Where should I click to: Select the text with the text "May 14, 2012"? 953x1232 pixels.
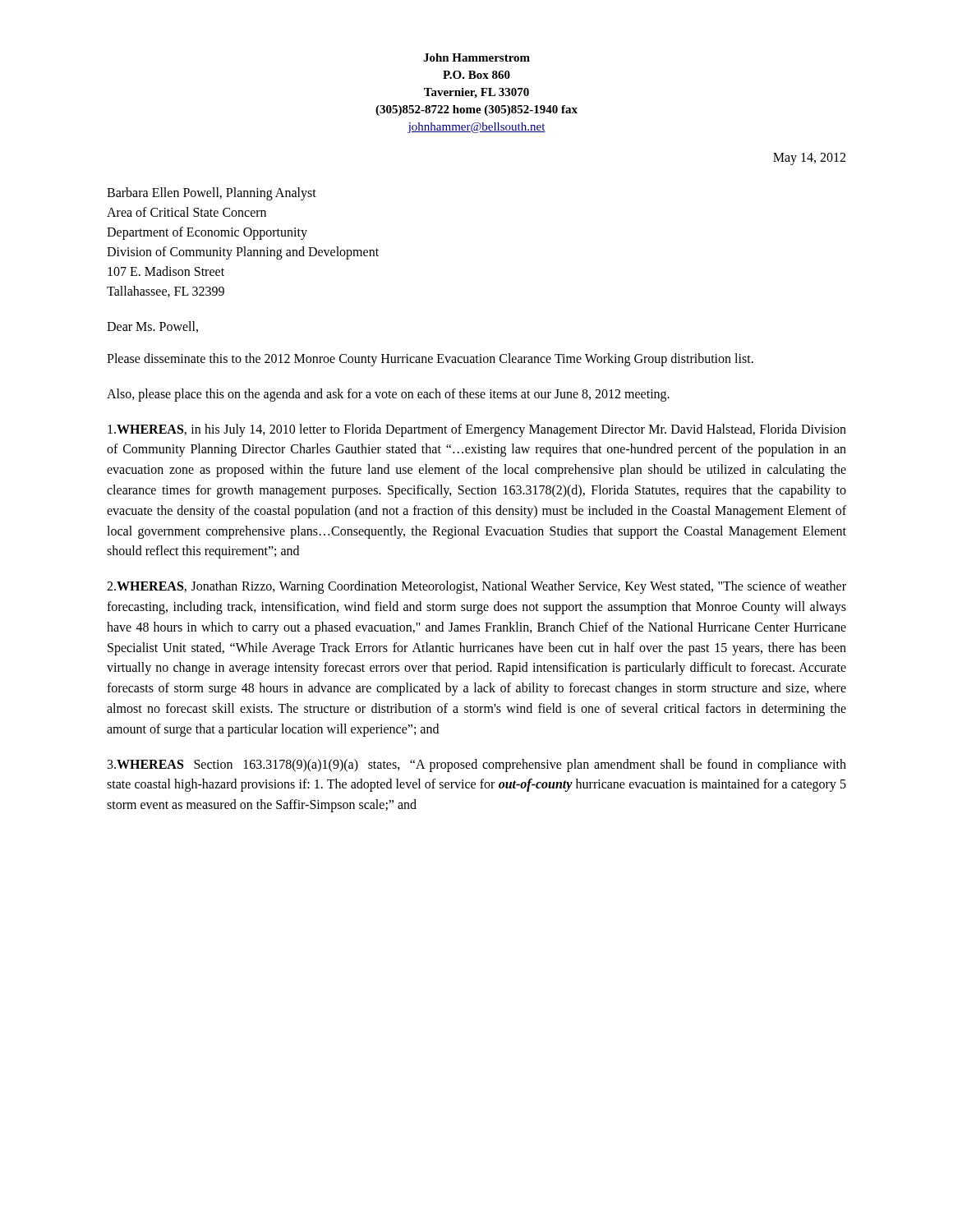[x=809, y=157]
